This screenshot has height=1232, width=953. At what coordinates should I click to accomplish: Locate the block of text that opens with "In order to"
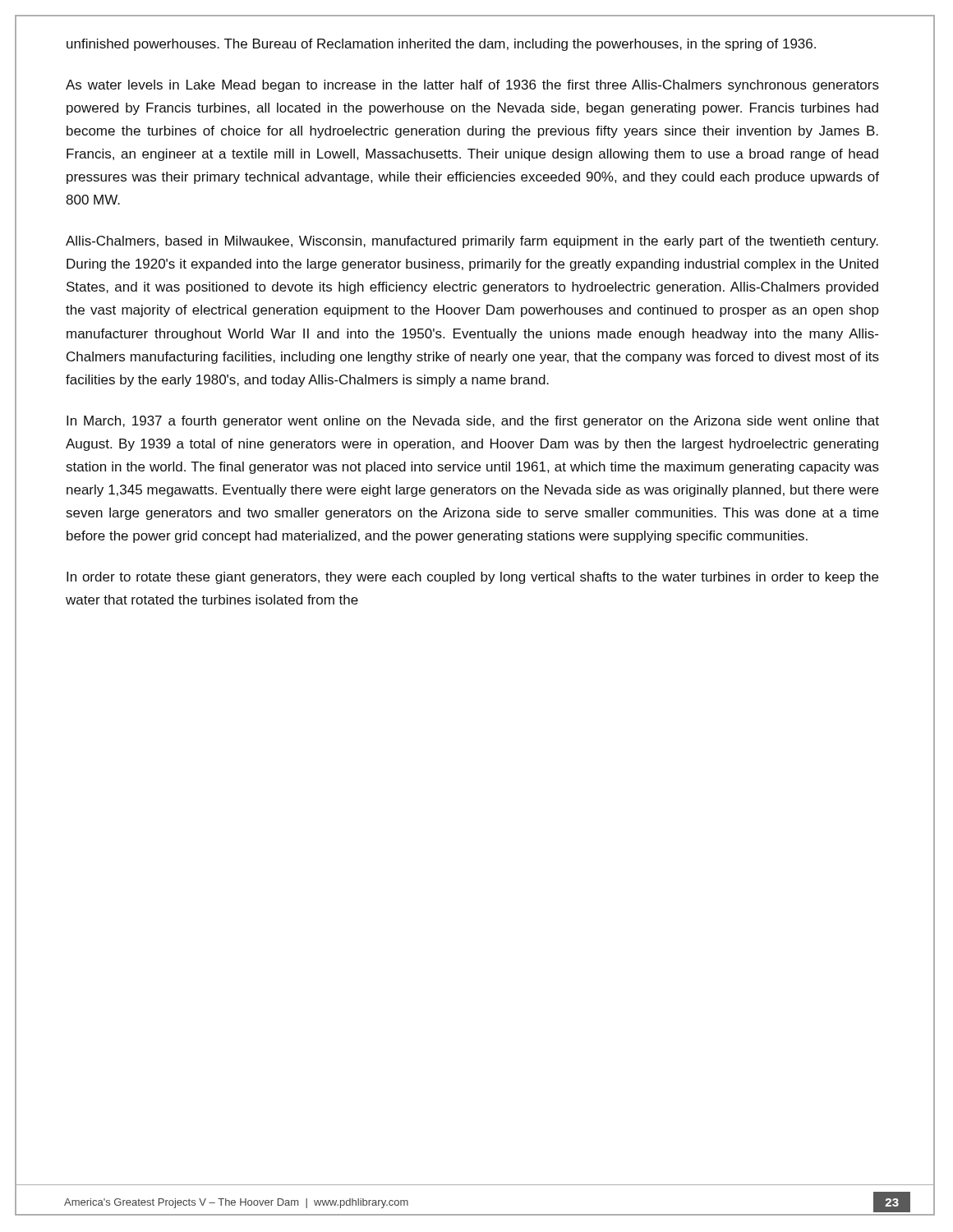472,588
